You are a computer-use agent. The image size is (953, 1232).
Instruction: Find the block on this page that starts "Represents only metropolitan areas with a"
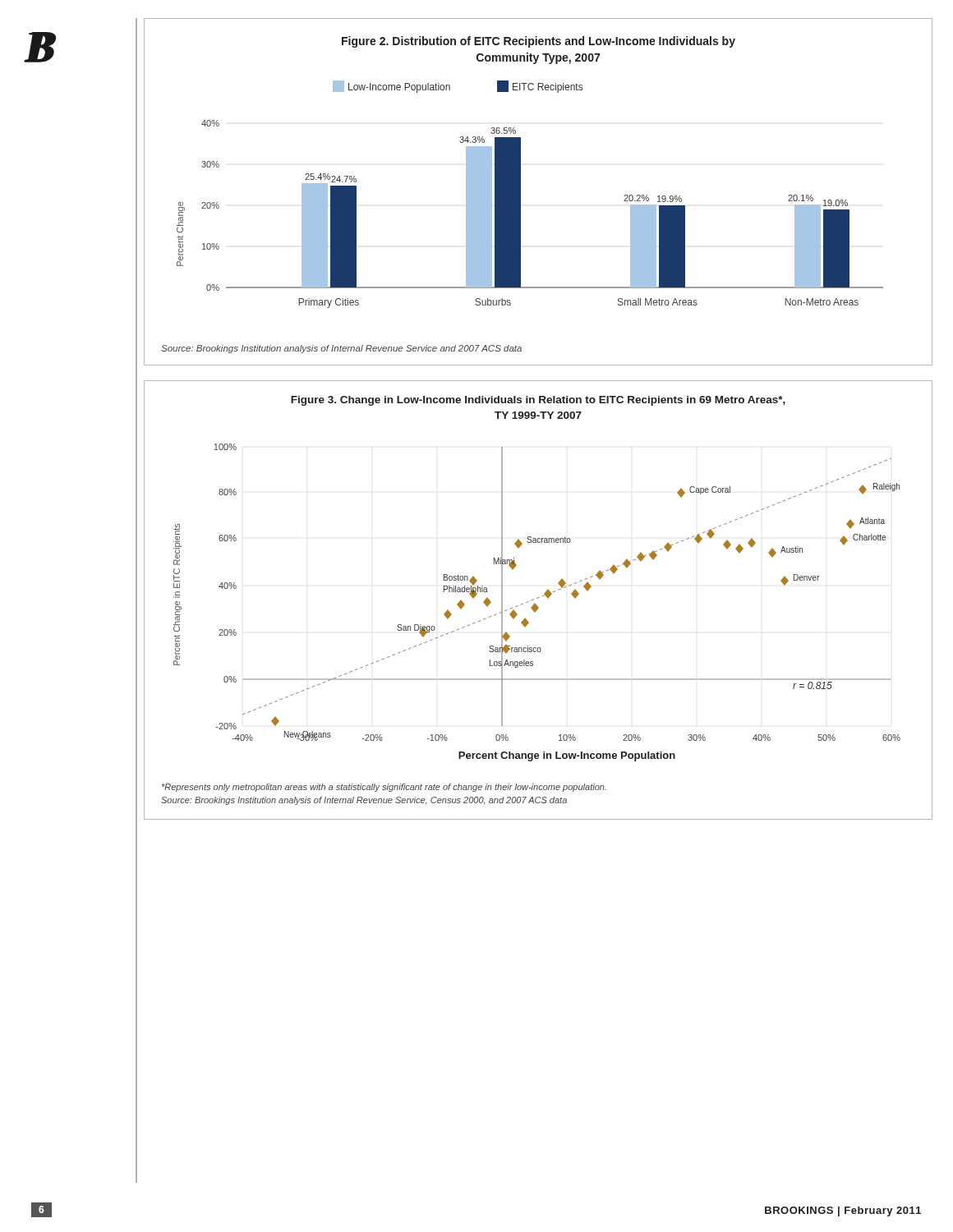pyautogui.click(x=384, y=794)
